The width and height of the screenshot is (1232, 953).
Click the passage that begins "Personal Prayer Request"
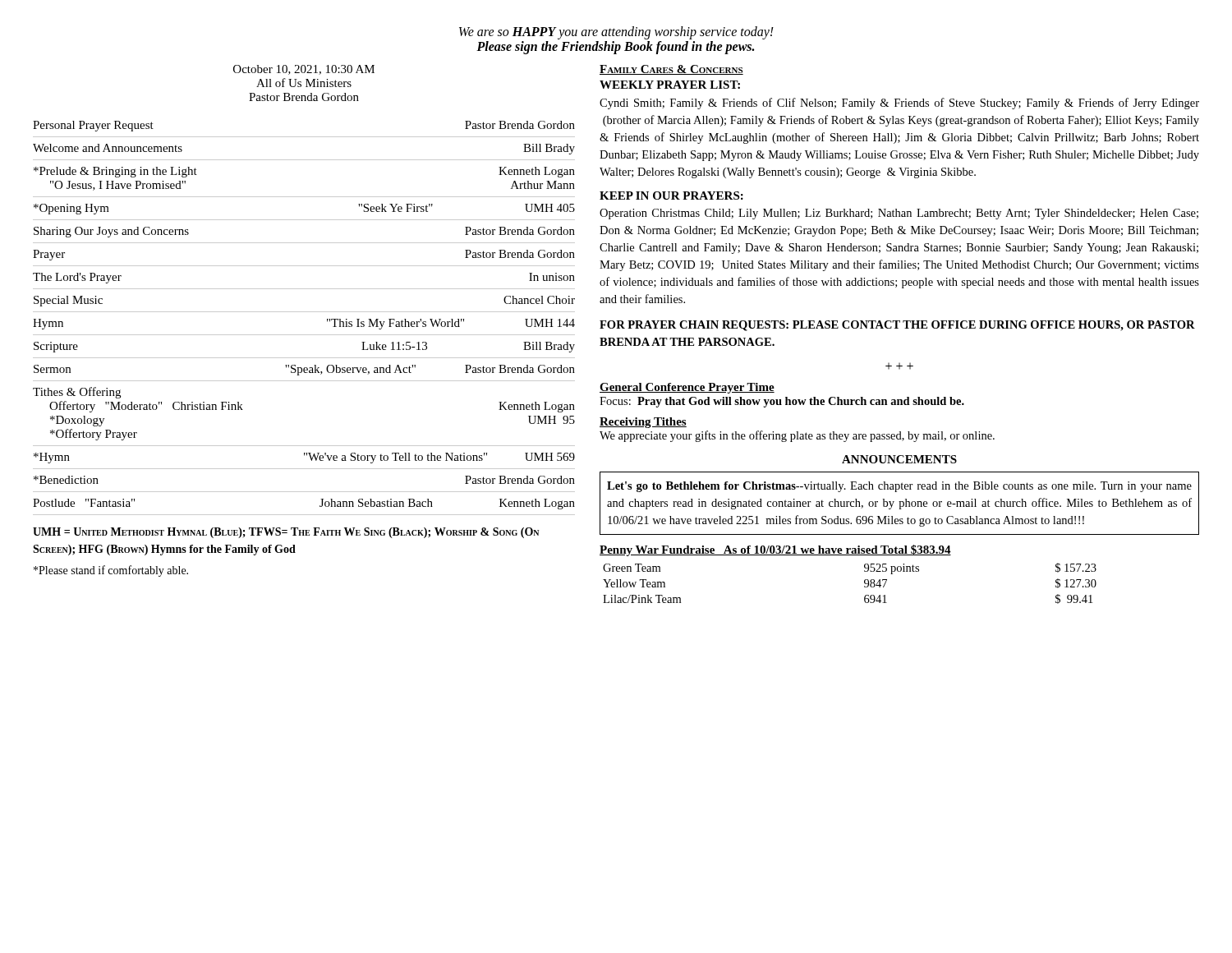pyautogui.click(x=304, y=125)
